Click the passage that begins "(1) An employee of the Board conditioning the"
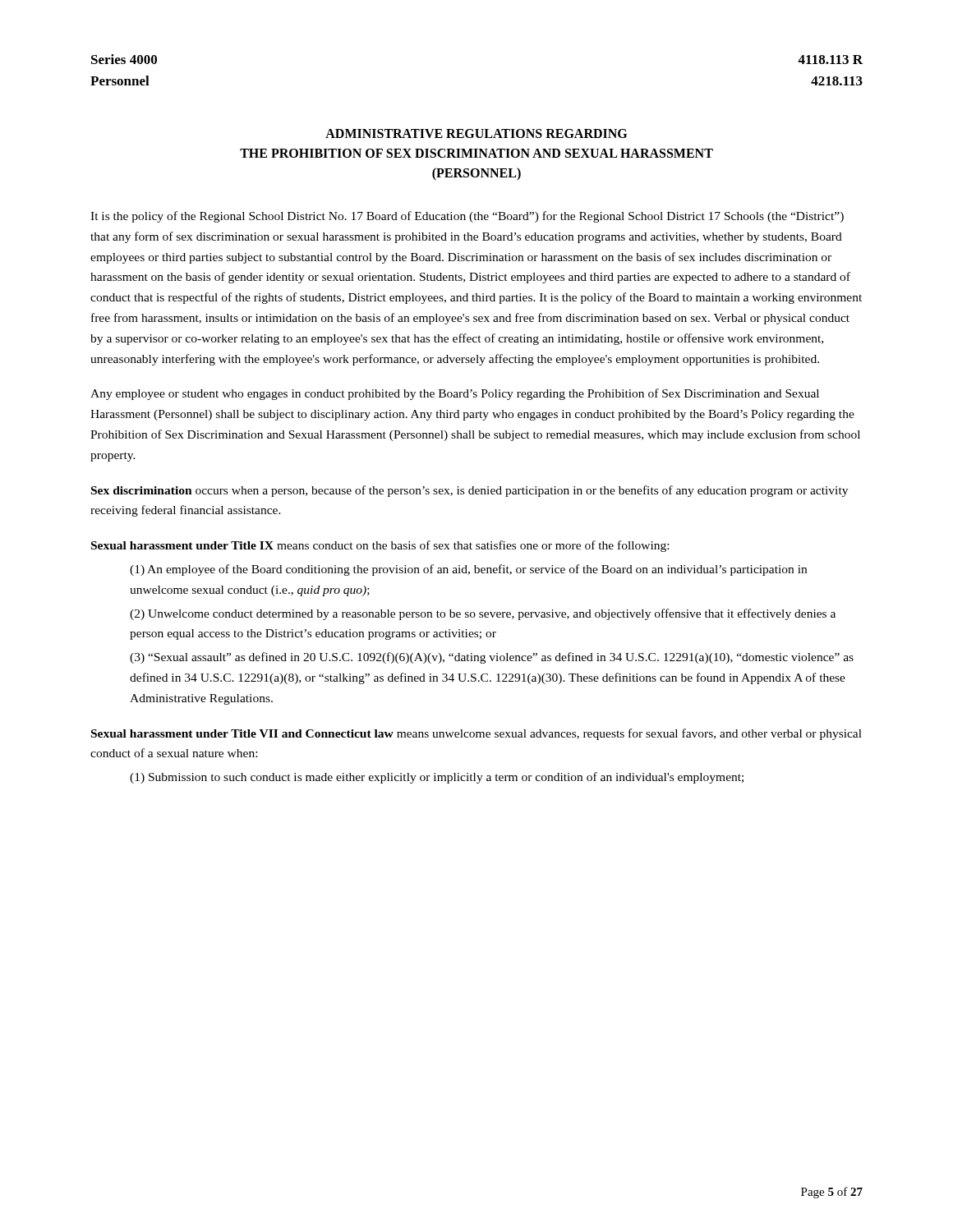953x1232 pixels. click(x=469, y=579)
